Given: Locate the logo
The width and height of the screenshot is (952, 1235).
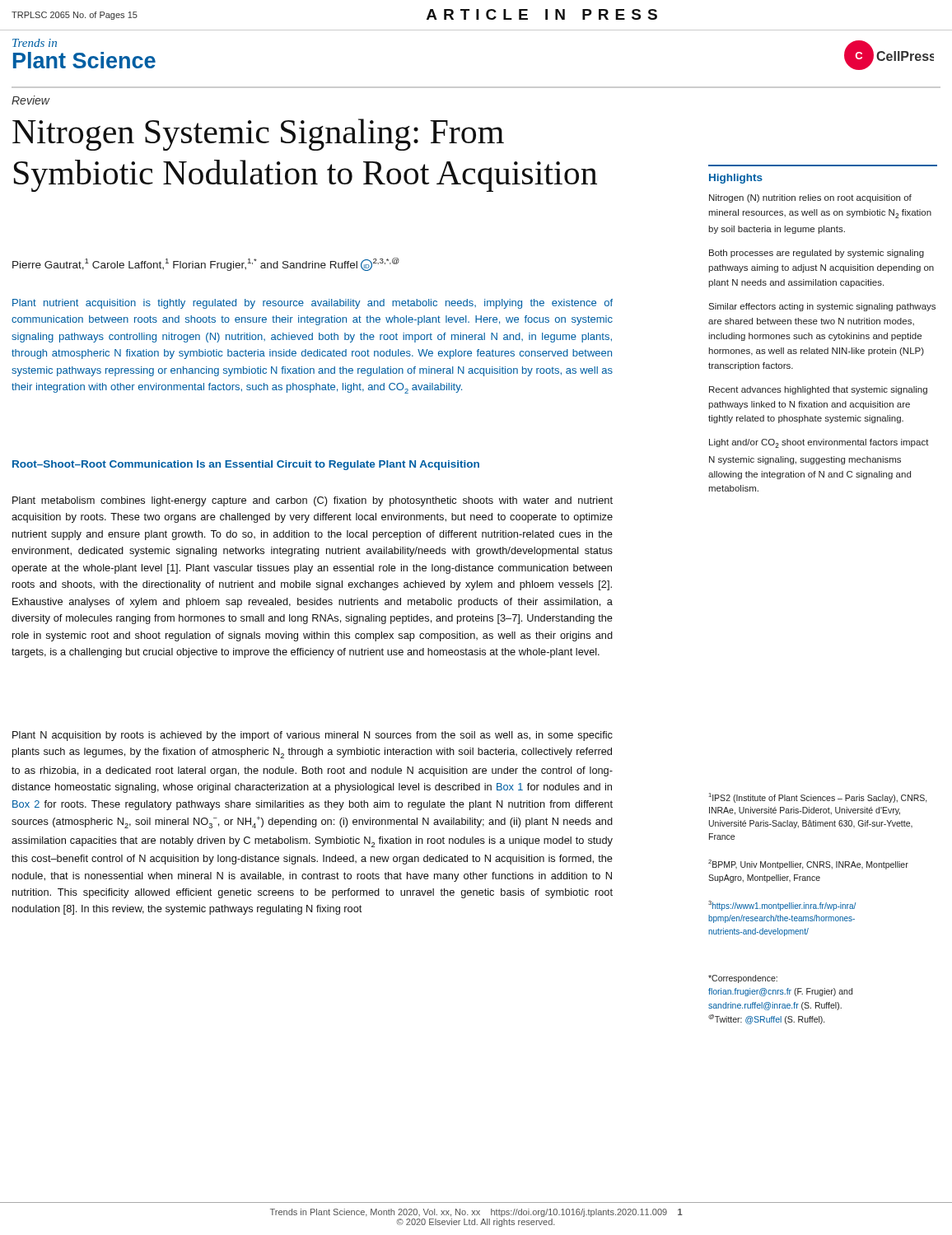Looking at the screenshot, I should coord(889,57).
